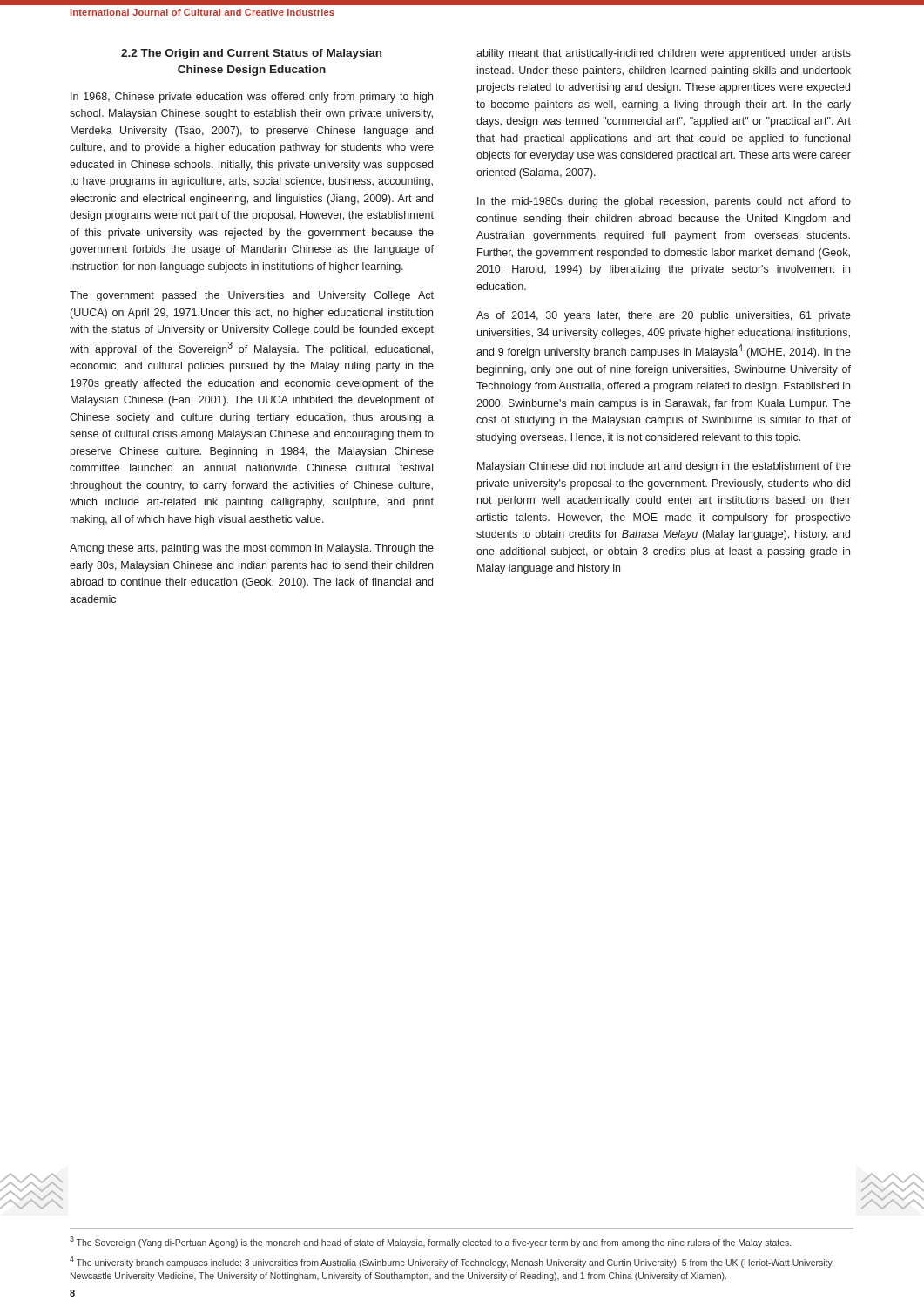Find the block starting "The government passed"
924x1307 pixels.
252,407
